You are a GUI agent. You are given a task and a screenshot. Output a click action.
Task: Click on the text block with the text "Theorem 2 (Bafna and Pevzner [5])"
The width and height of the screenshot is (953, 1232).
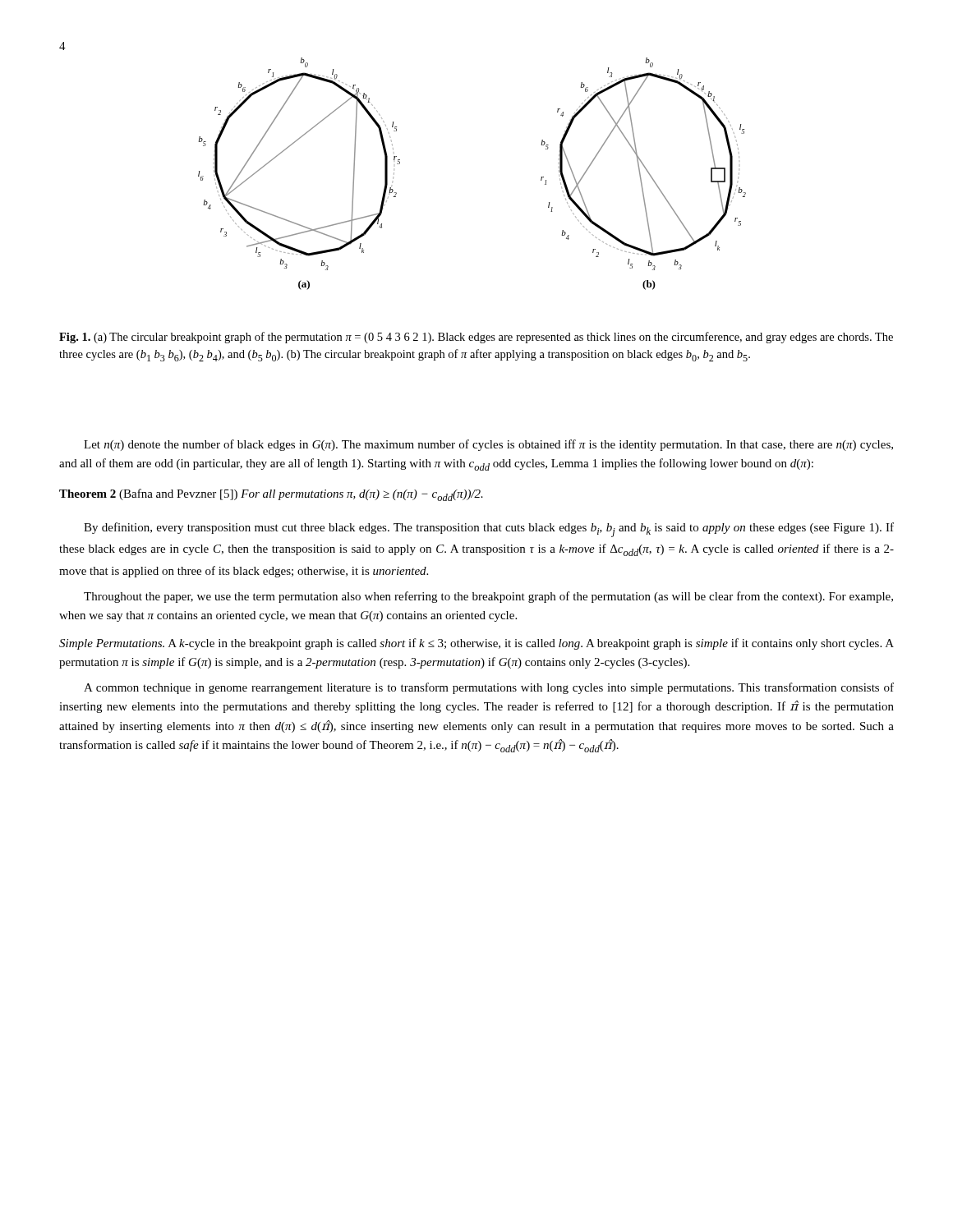(x=271, y=495)
